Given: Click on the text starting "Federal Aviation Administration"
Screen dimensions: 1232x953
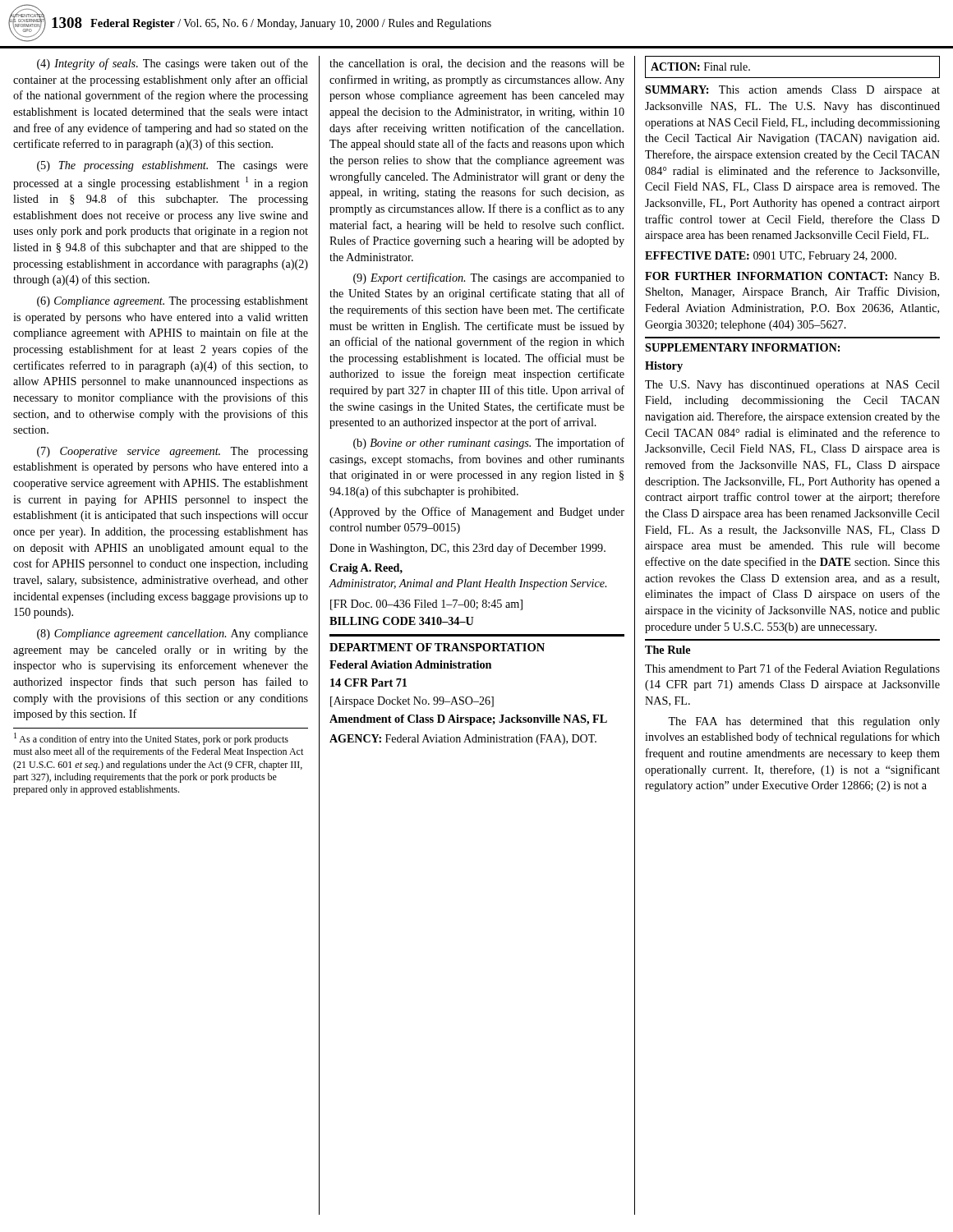Looking at the screenshot, I should [x=411, y=665].
